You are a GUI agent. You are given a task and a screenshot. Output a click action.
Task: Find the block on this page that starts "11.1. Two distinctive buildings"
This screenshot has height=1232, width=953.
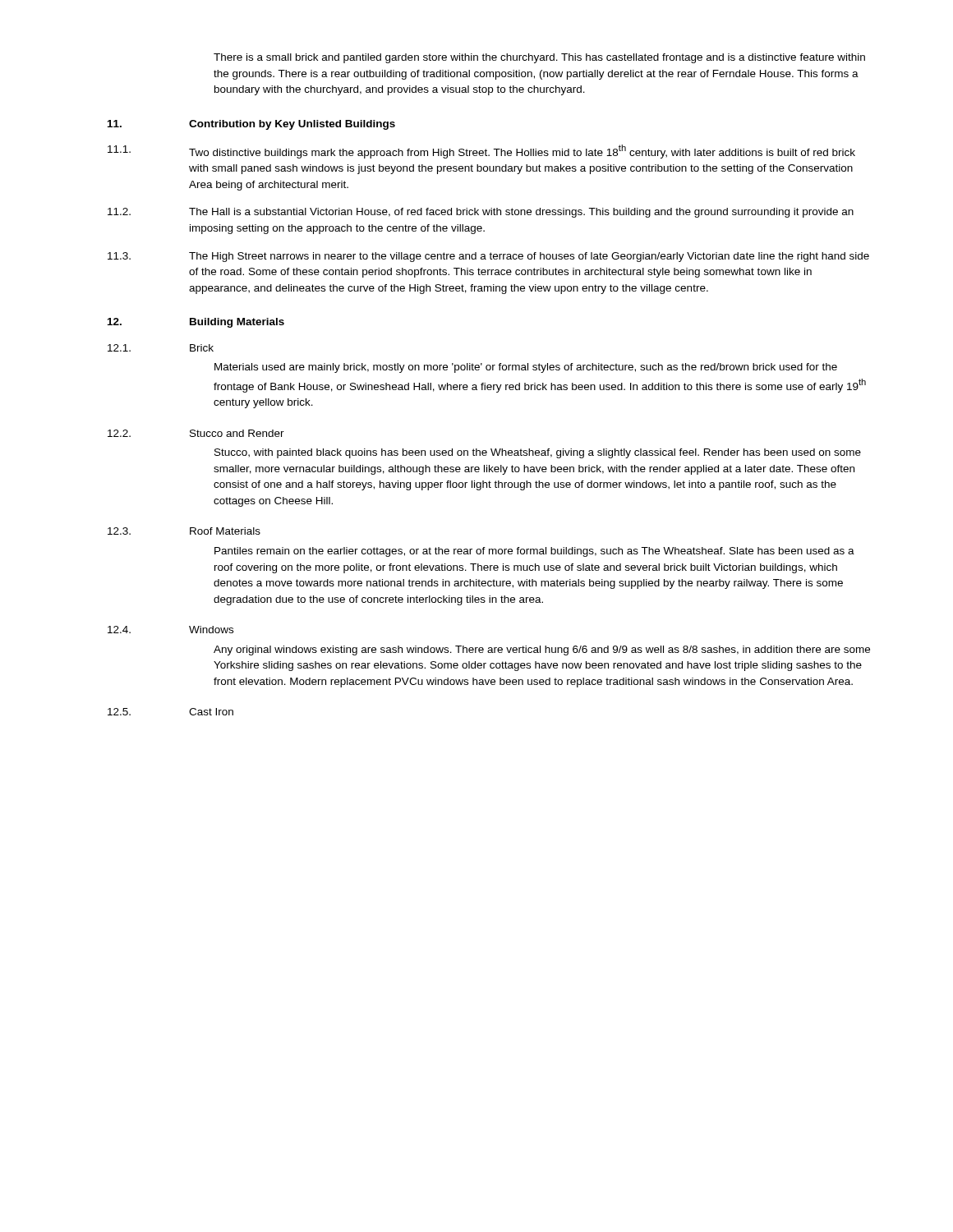pyautogui.click(x=489, y=167)
